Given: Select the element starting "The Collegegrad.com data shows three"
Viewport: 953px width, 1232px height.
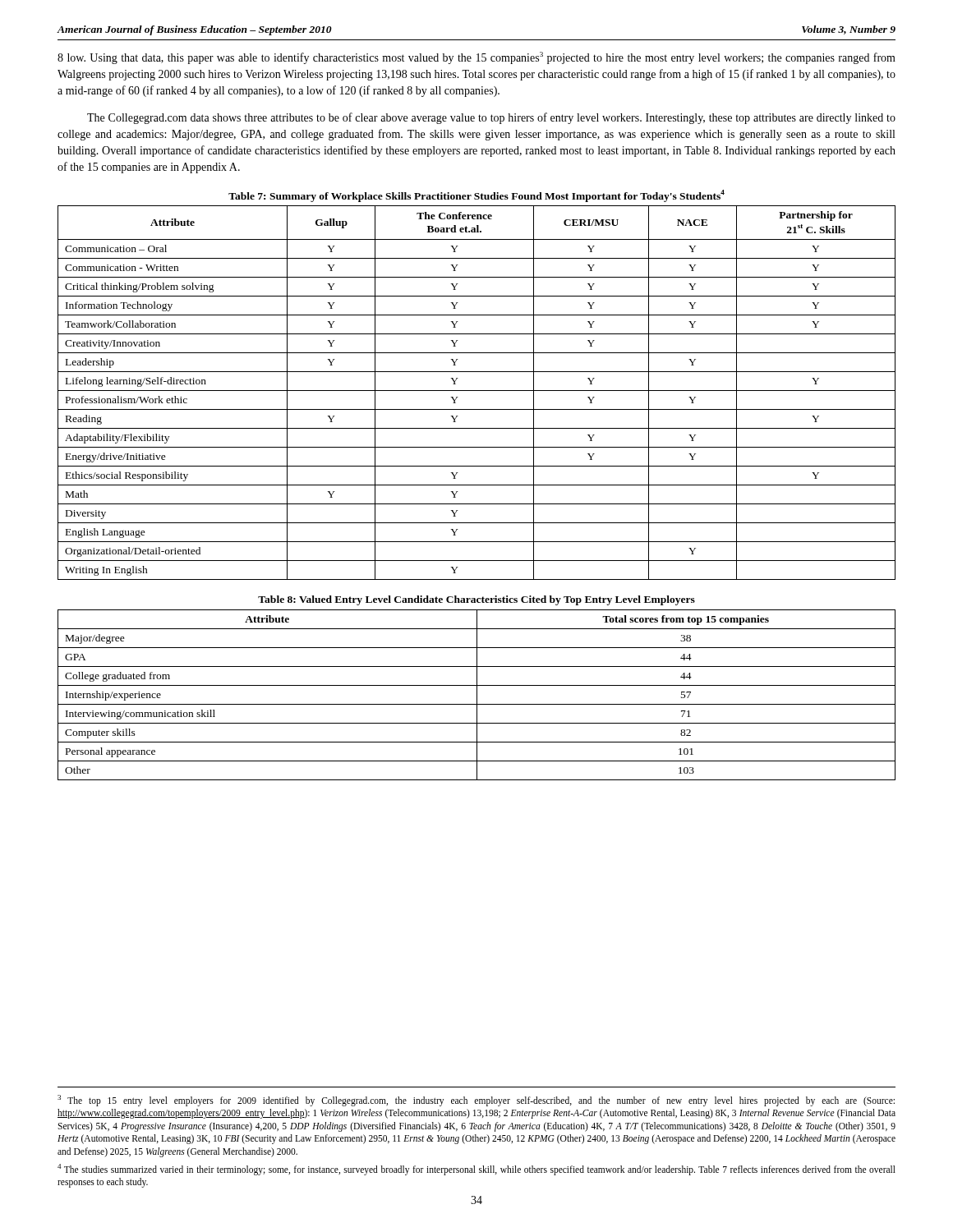Looking at the screenshot, I should pos(476,143).
